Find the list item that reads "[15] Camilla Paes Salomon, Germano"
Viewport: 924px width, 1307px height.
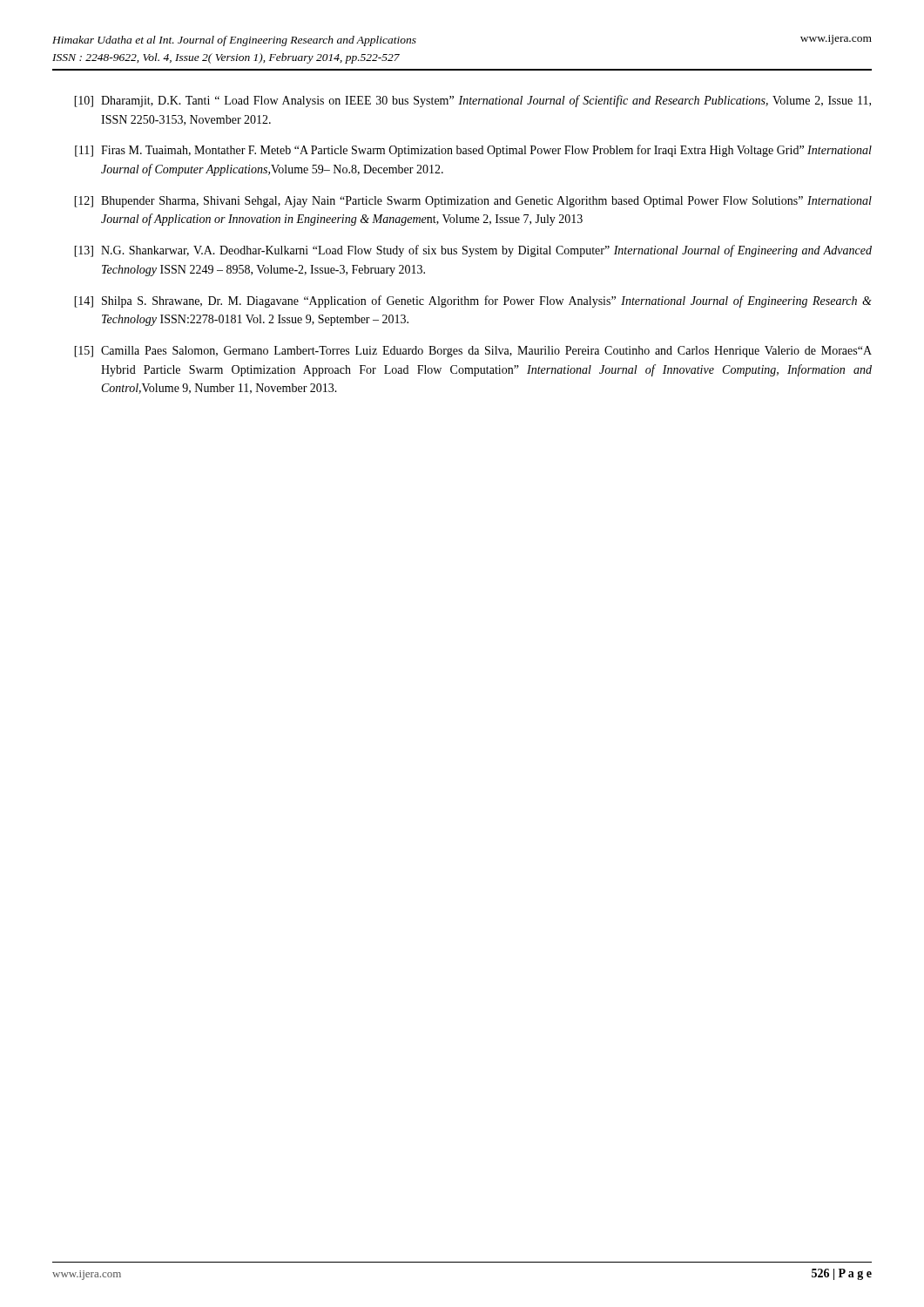pos(462,370)
